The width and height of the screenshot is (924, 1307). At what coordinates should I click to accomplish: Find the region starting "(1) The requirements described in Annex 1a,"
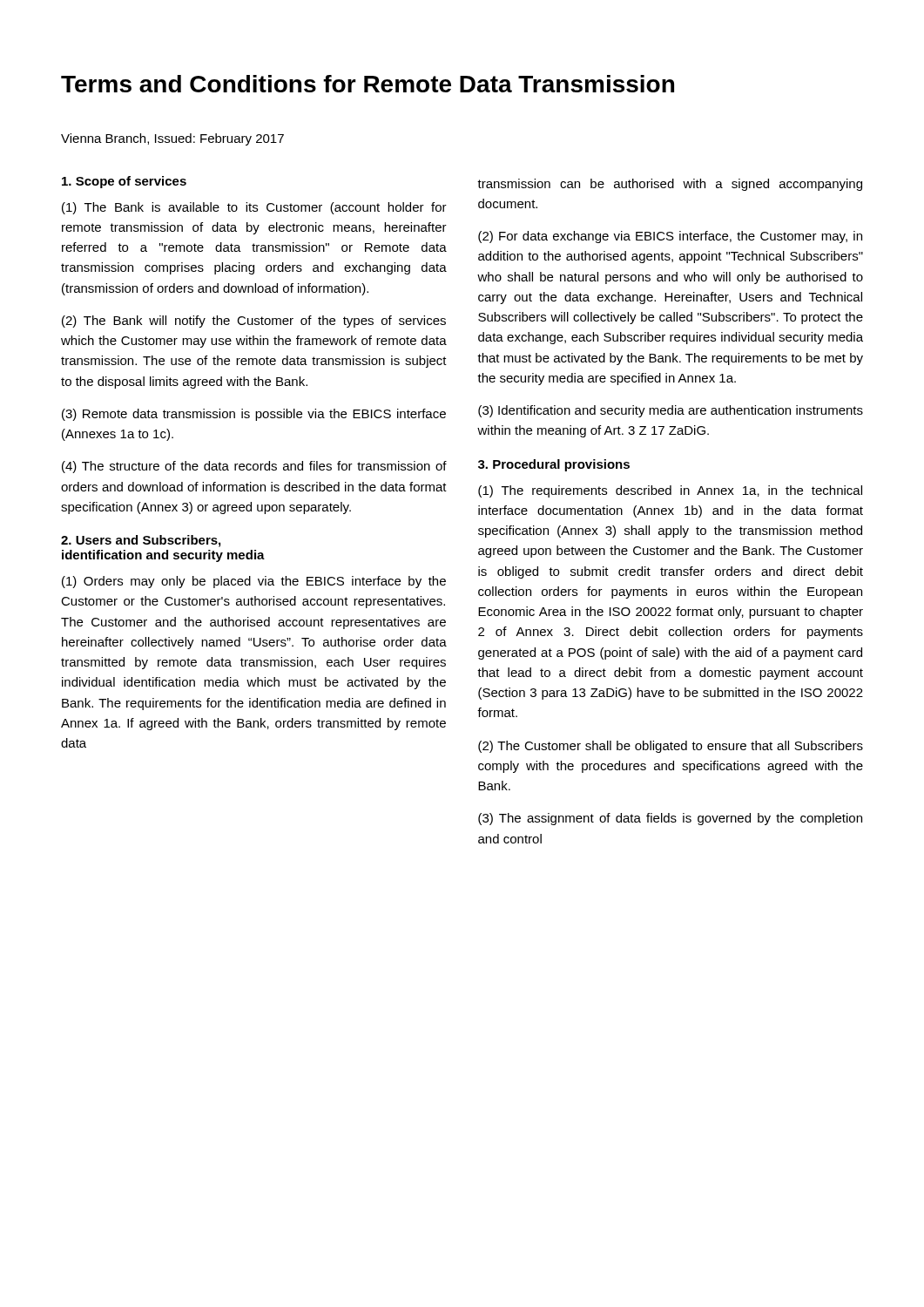670,601
